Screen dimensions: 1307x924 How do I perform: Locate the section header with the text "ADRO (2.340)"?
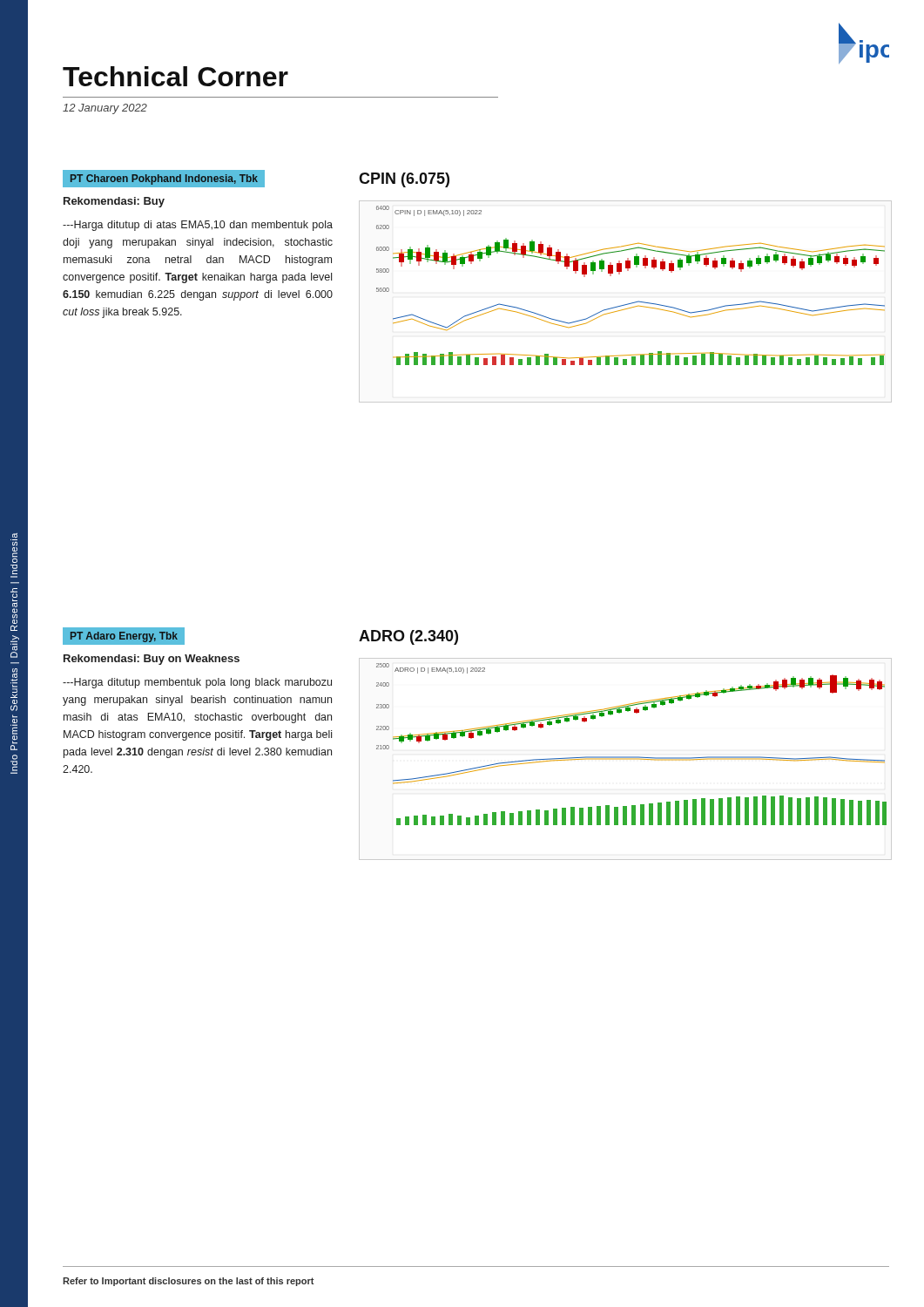[408, 637]
